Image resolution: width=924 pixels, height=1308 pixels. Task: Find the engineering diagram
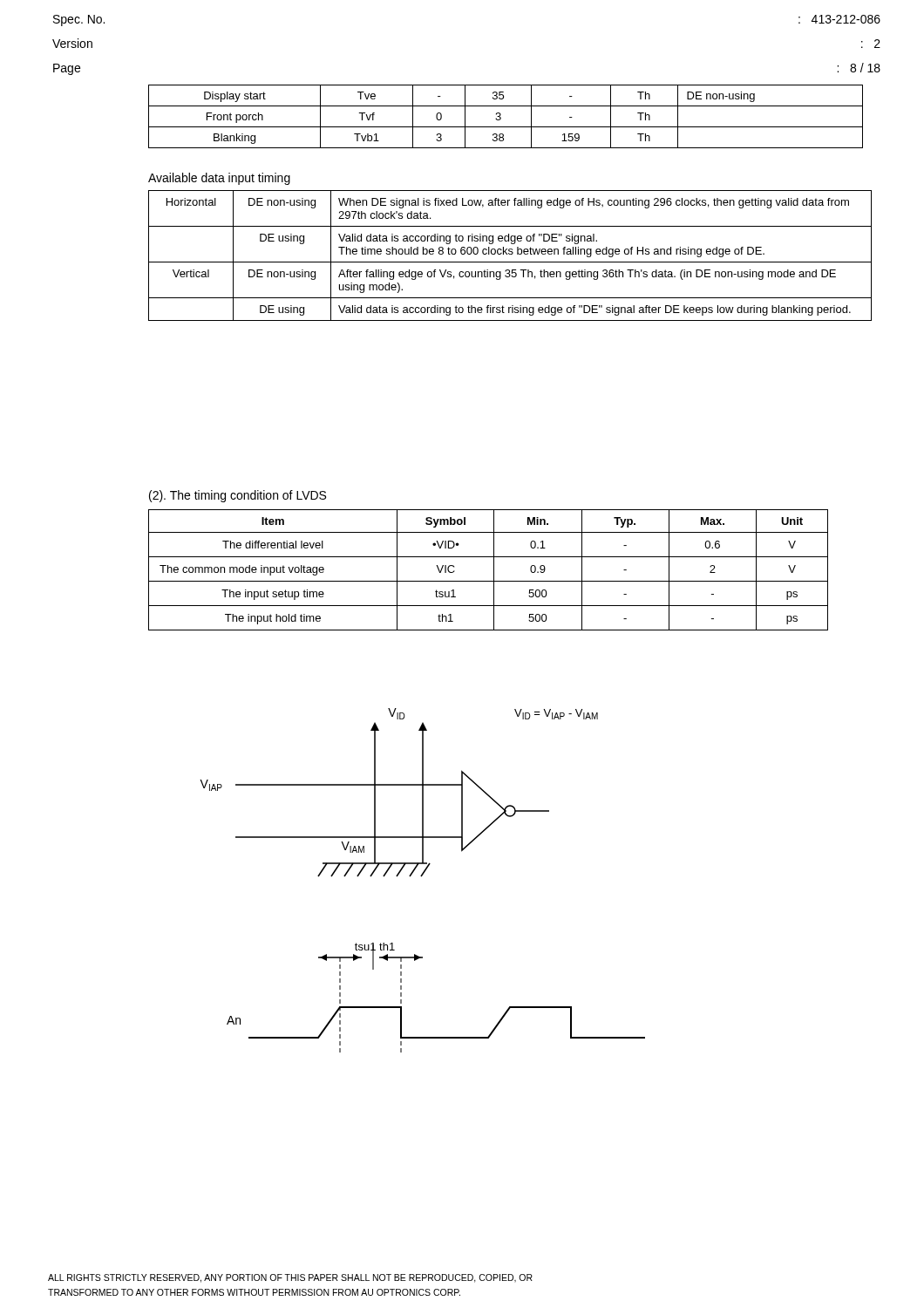point(462,929)
